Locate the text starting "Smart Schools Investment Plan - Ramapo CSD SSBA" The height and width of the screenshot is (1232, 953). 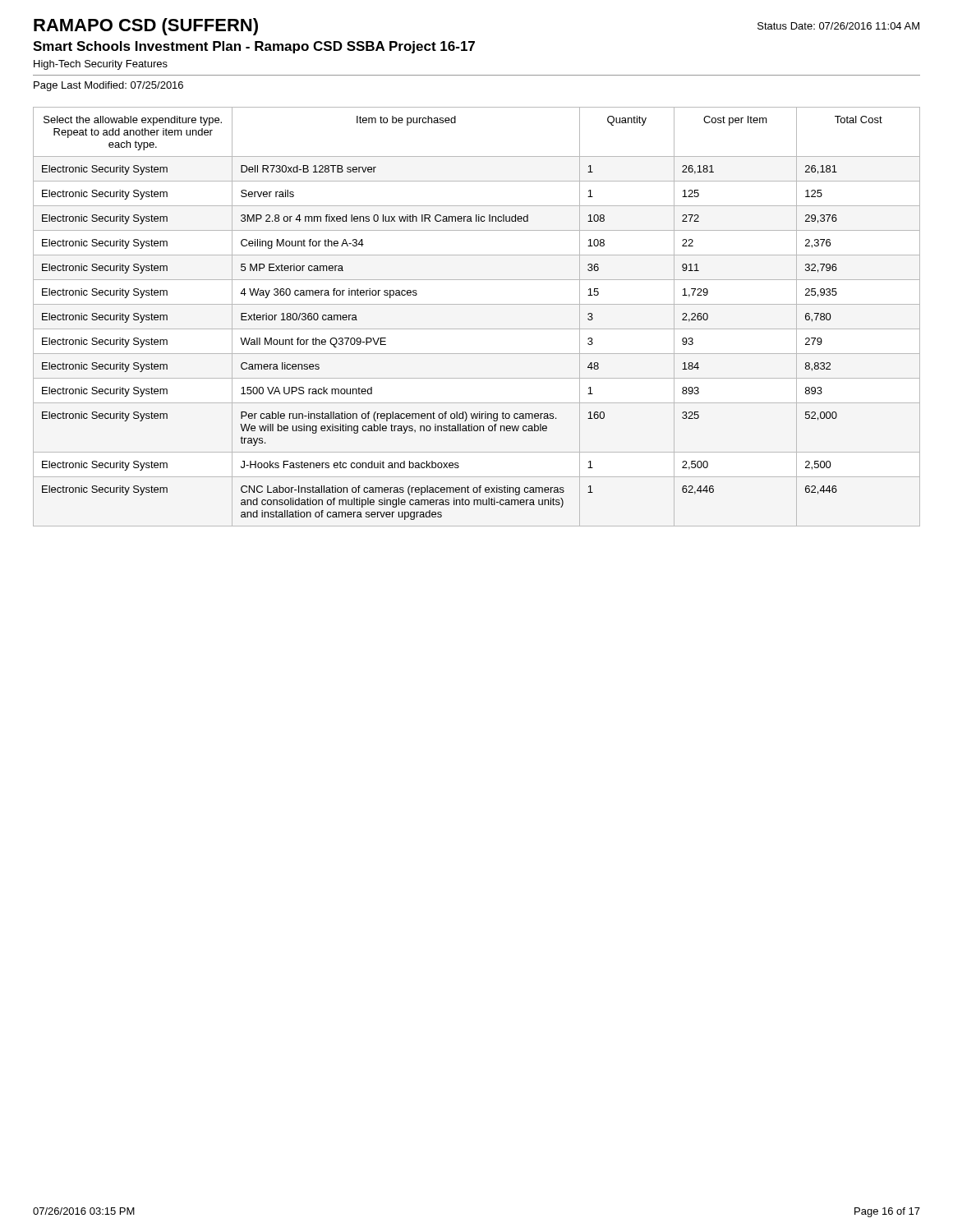click(x=254, y=46)
